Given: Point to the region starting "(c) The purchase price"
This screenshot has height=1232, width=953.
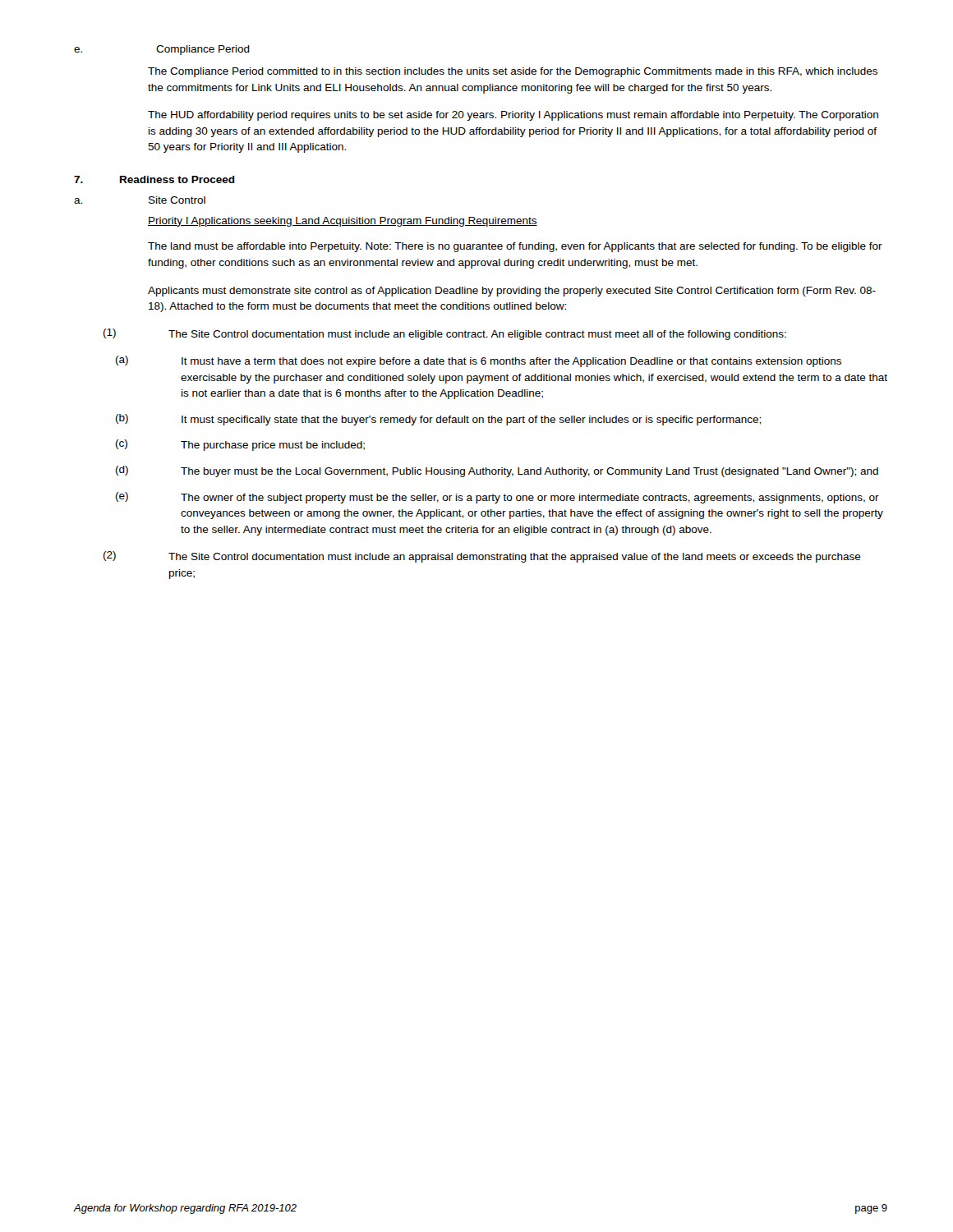Looking at the screenshot, I should 240,445.
